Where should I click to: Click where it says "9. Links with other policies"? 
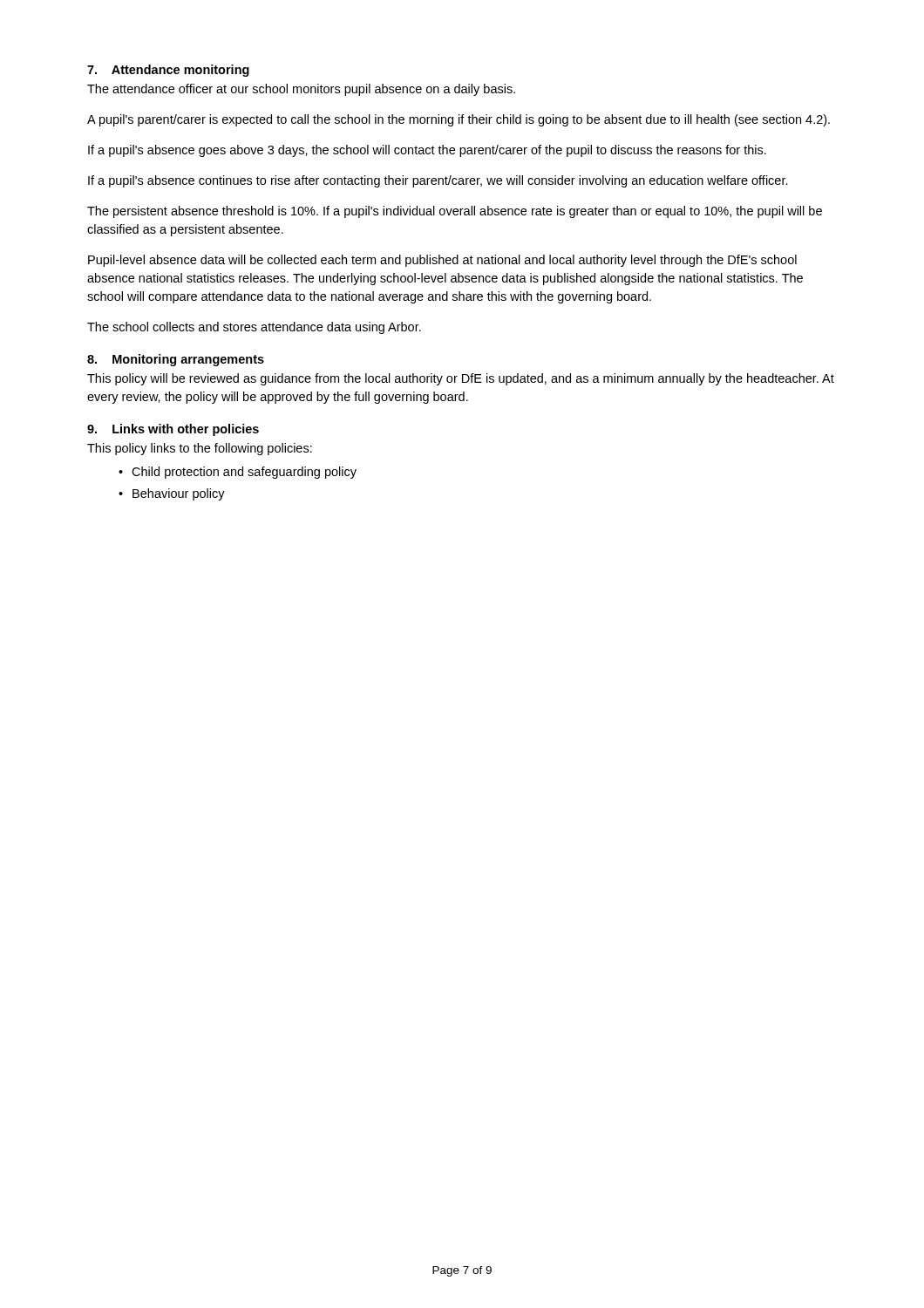click(173, 429)
